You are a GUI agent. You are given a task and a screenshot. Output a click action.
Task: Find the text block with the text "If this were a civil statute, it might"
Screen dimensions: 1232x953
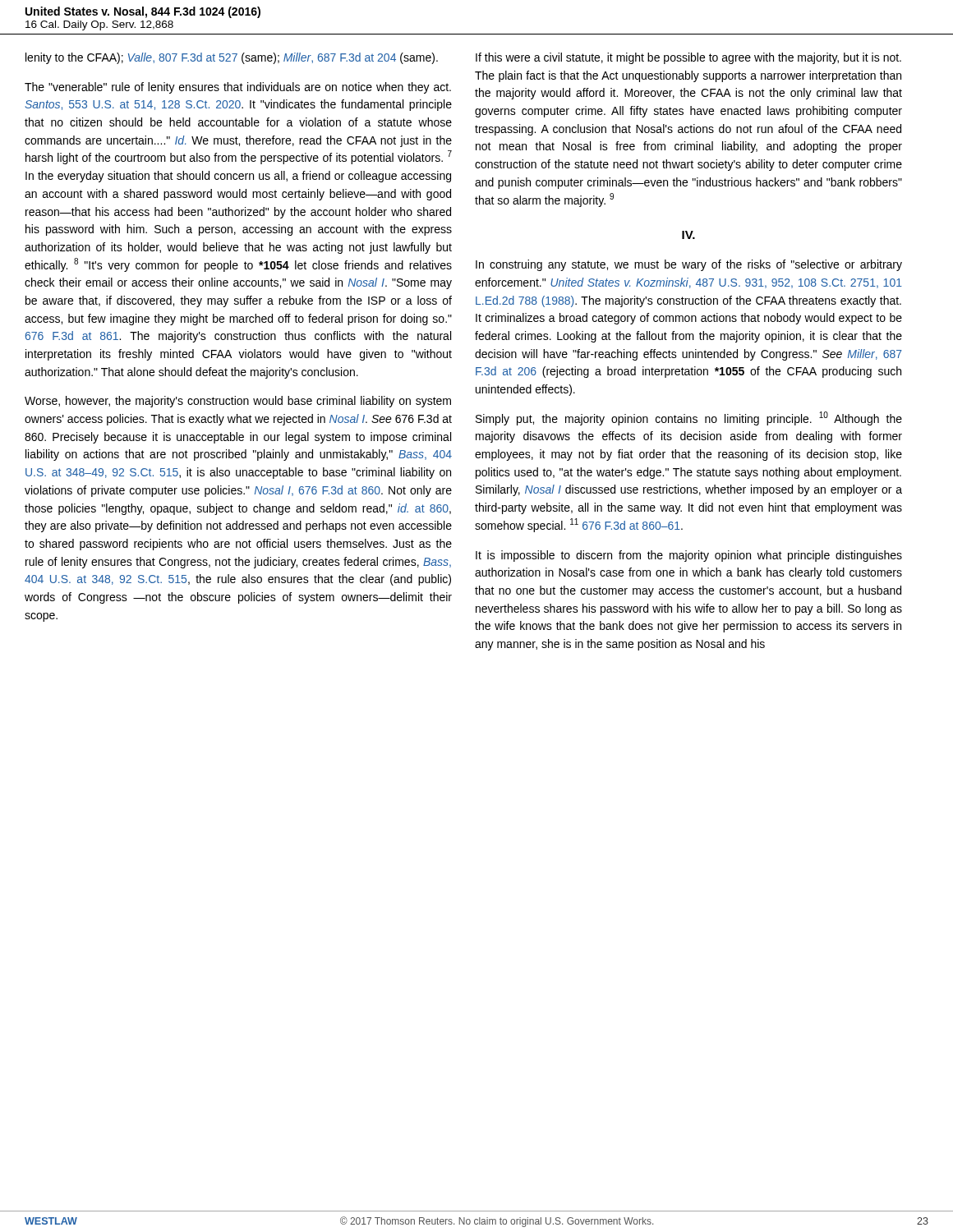(x=688, y=129)
